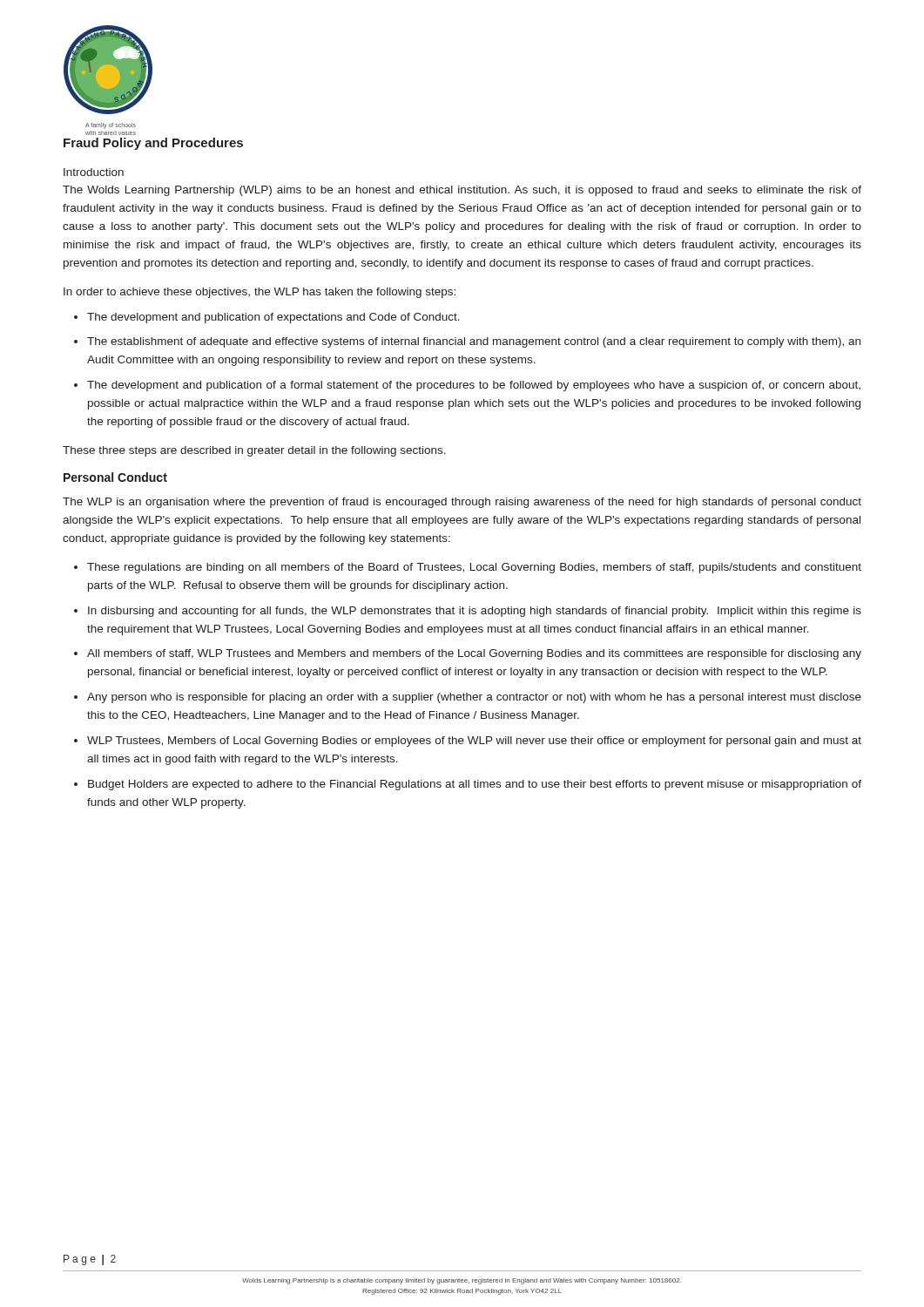Point to the passage starting "These three steps are"

click(x=255, y=450)
